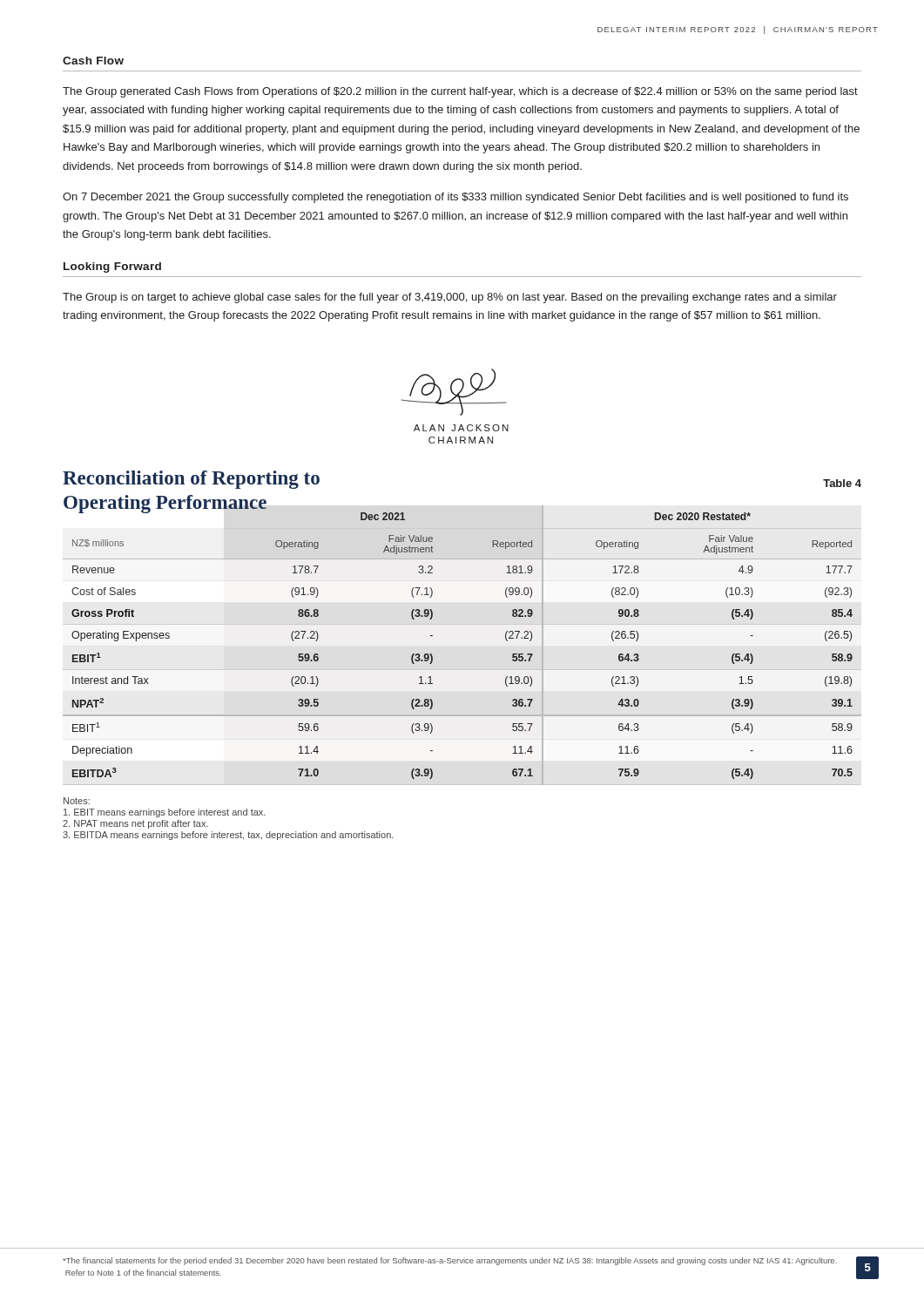
Task: Find the text block that reads "On 7 December 2021 the Group"
Action: pyautogui.click(x=456, y=215)
